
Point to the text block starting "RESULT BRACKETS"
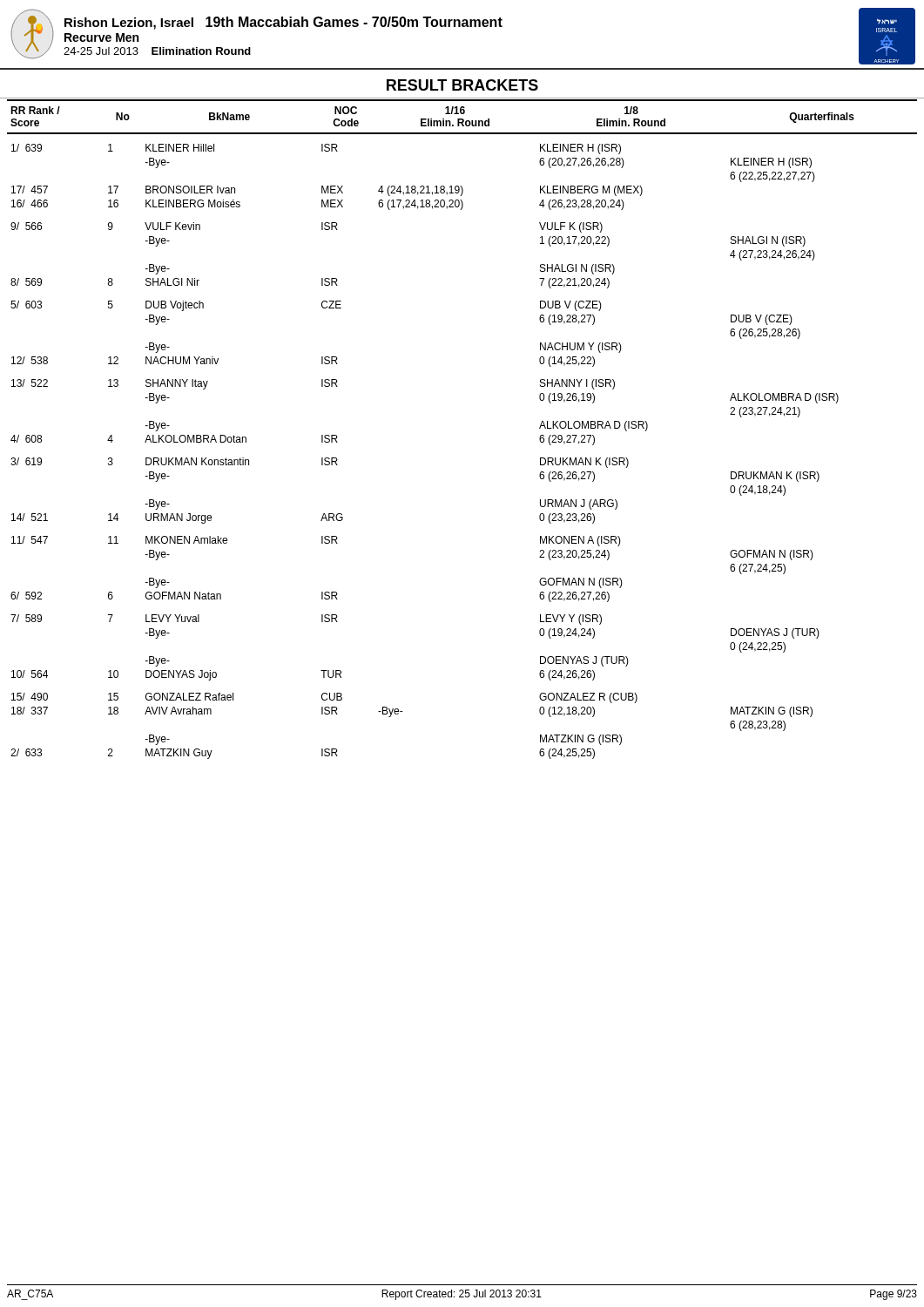pos(462,85)
